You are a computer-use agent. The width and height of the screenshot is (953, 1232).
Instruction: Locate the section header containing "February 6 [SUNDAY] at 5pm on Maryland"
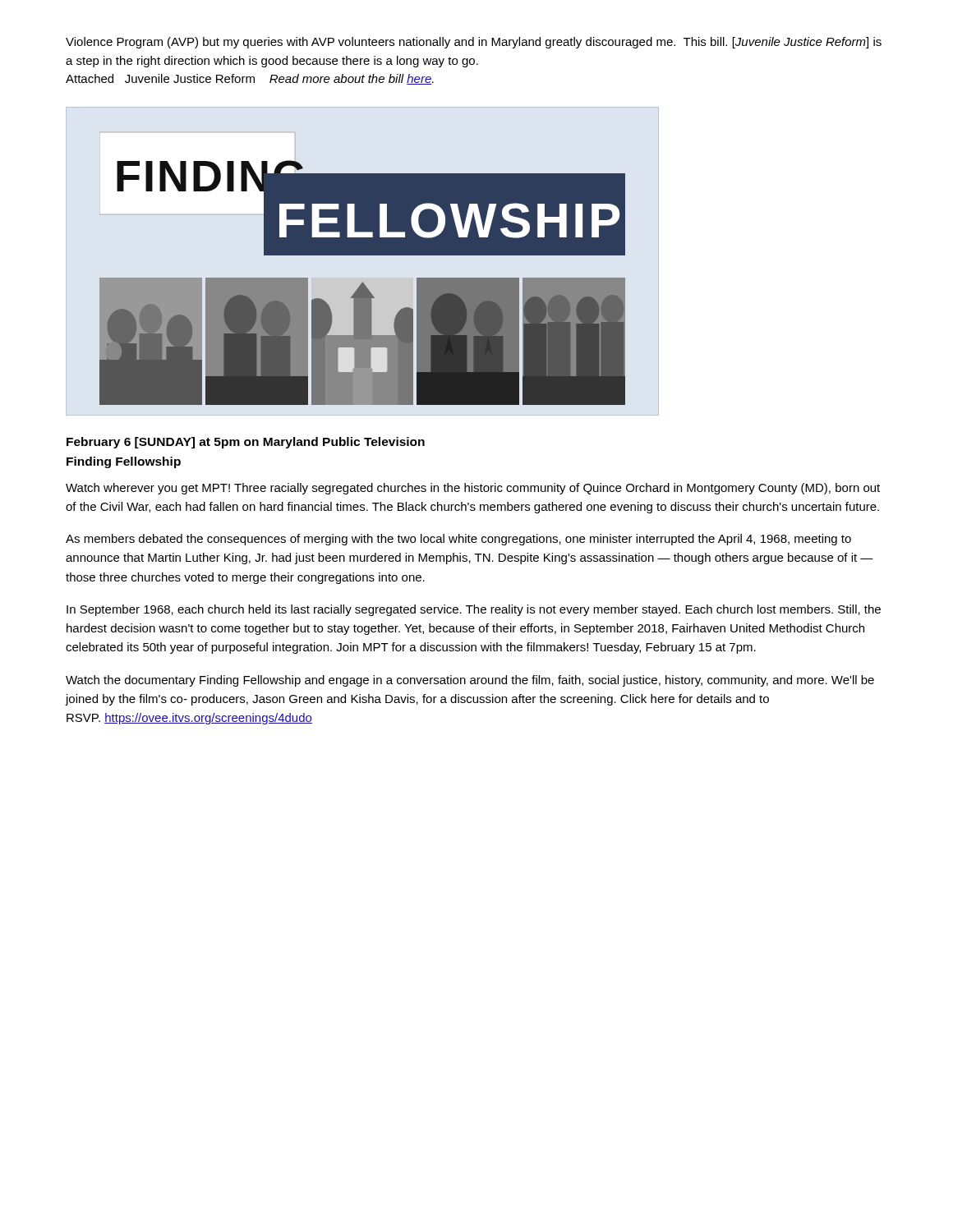[x=245, y=451]
